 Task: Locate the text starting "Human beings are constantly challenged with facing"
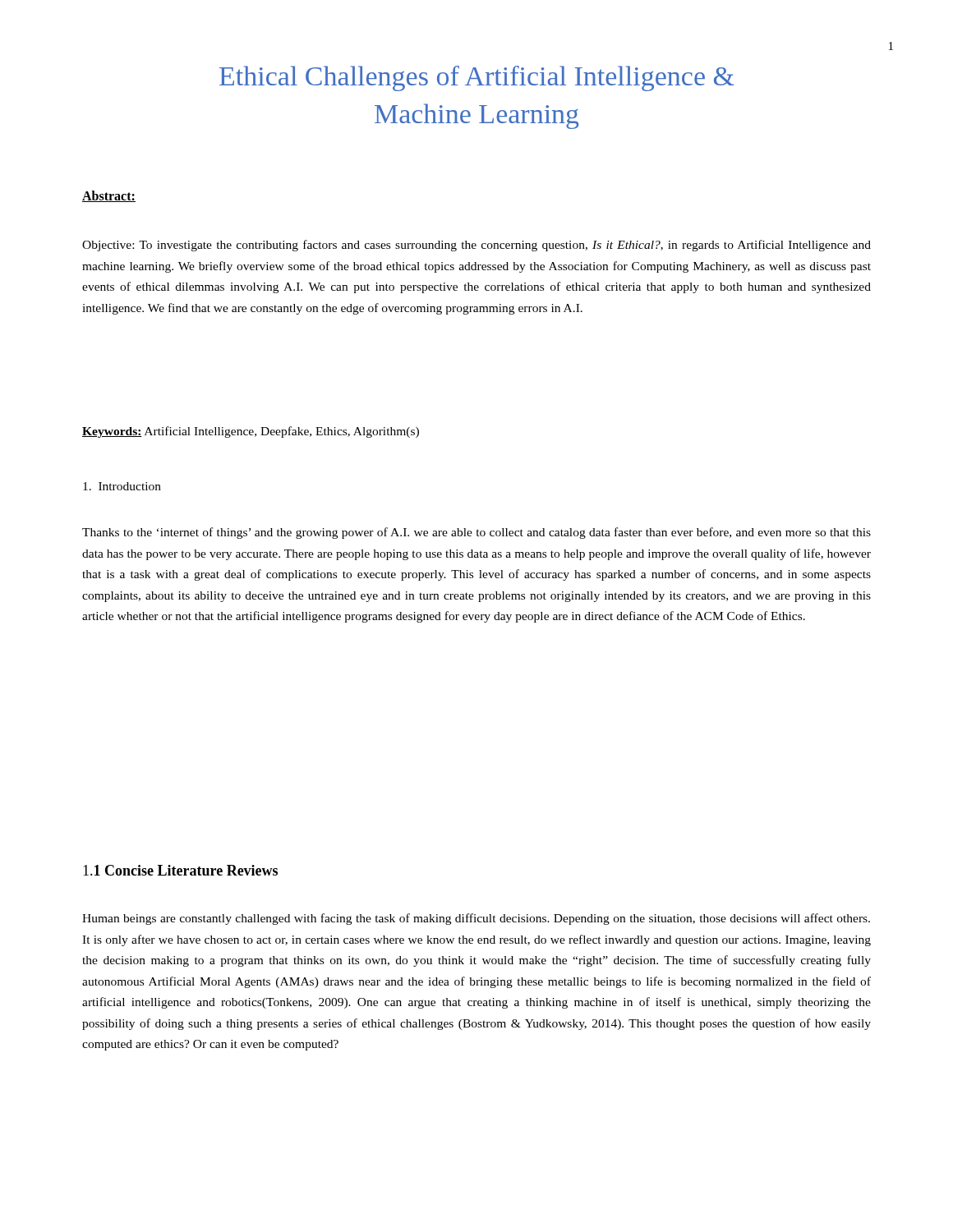(476, 981)
